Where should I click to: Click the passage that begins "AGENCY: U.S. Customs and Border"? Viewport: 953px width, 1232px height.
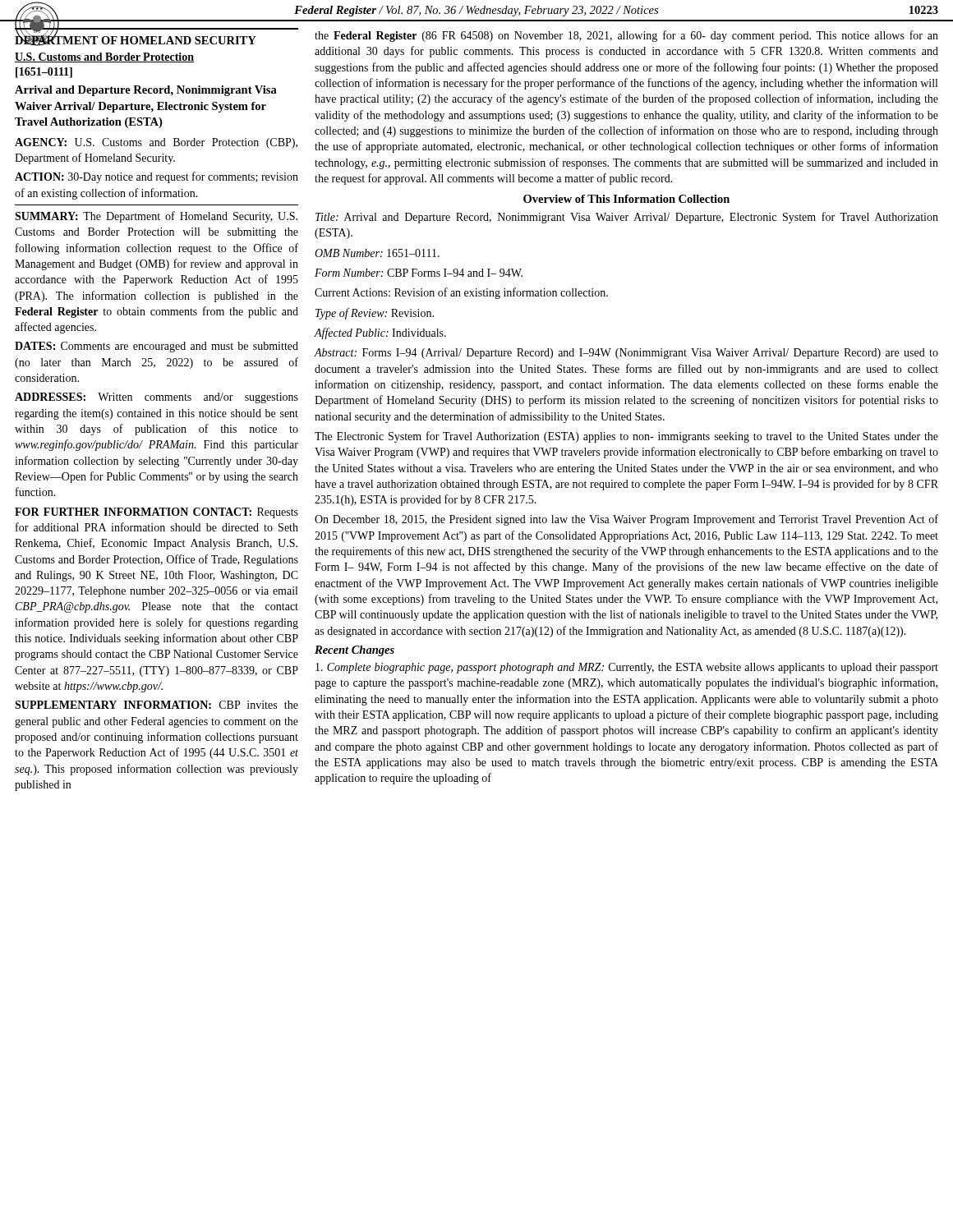coord(156,150)
